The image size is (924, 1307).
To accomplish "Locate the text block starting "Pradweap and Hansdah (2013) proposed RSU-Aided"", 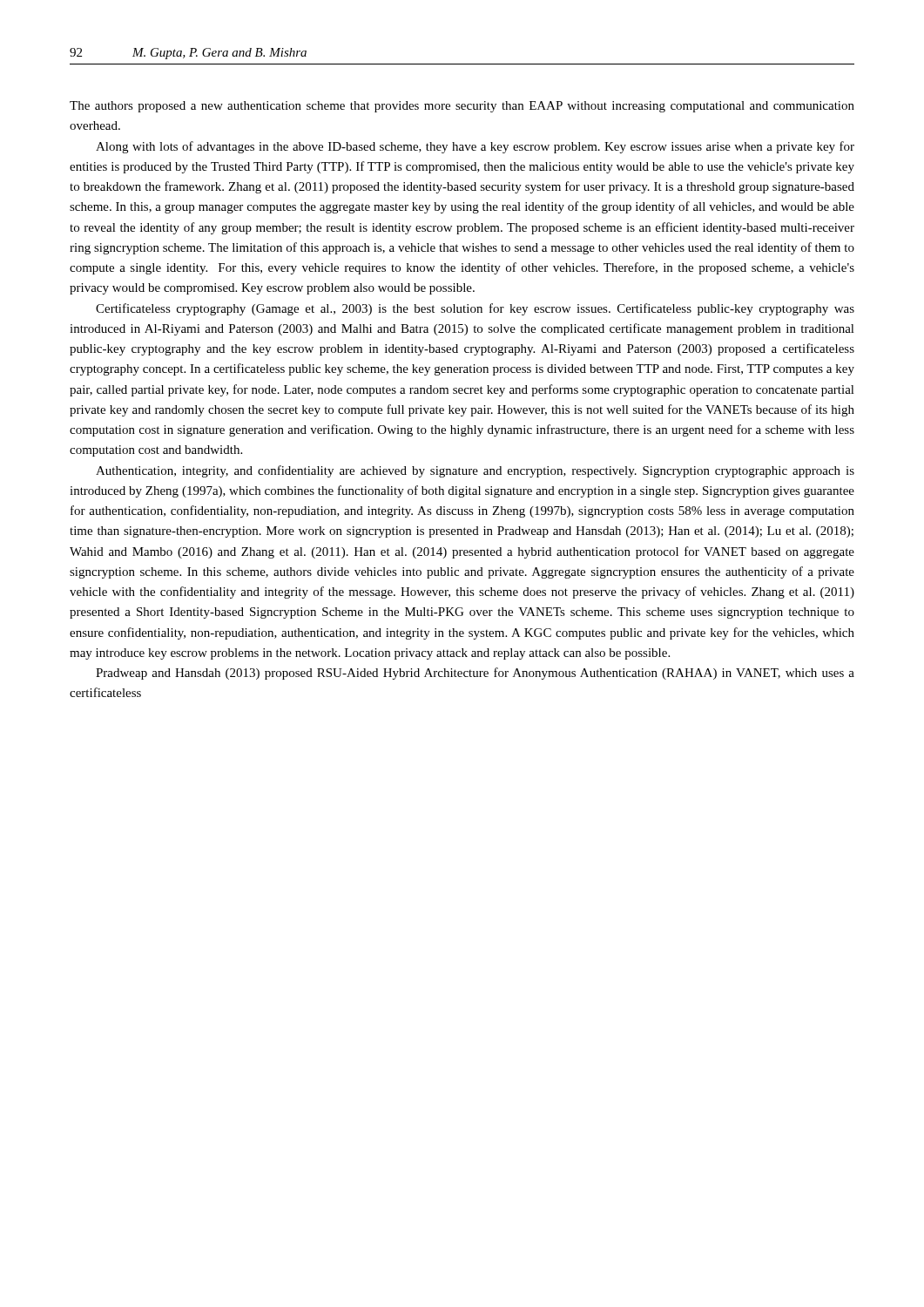I will coord(462,683).
